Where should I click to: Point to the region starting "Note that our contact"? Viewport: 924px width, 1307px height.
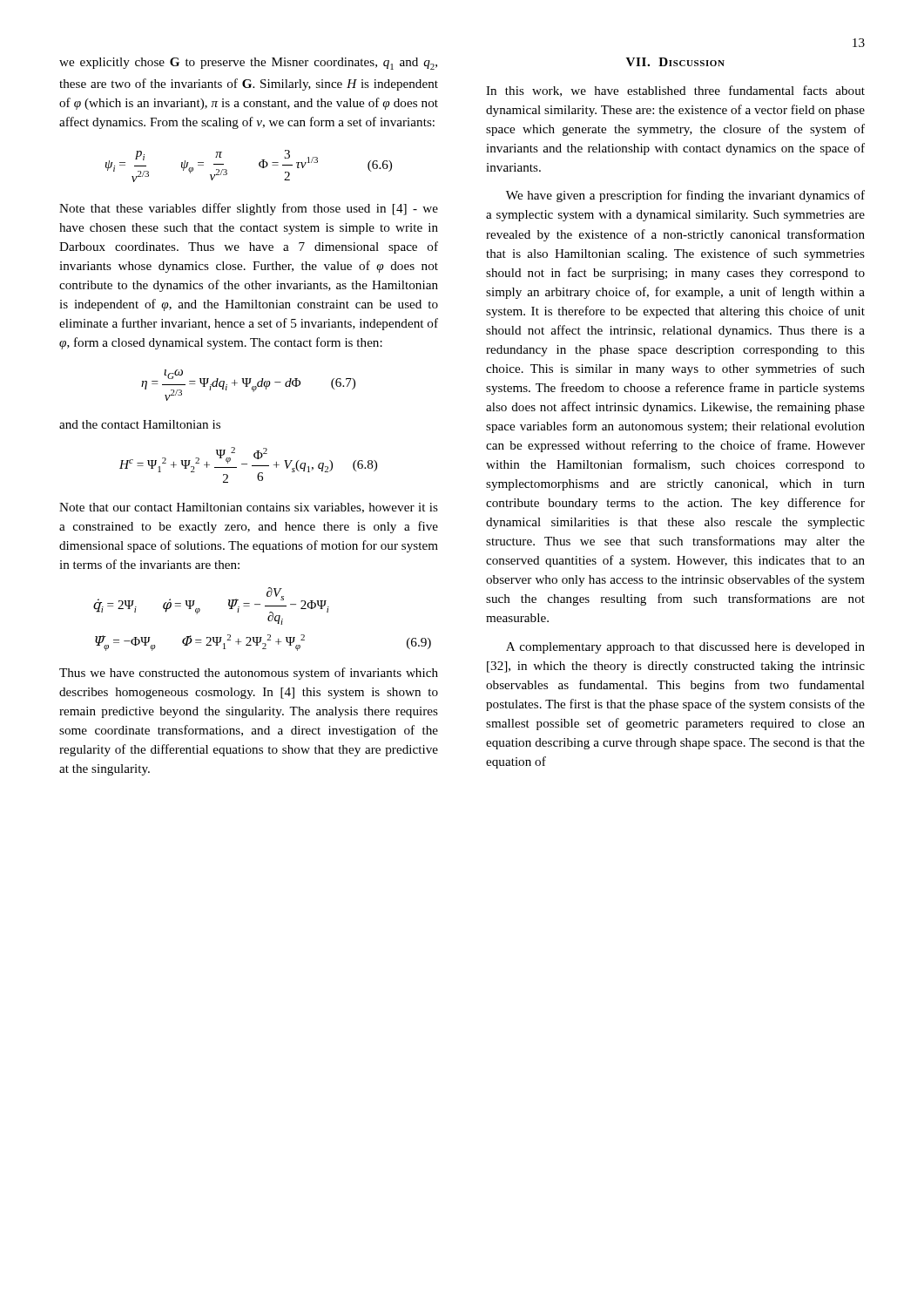click(249, 536)
